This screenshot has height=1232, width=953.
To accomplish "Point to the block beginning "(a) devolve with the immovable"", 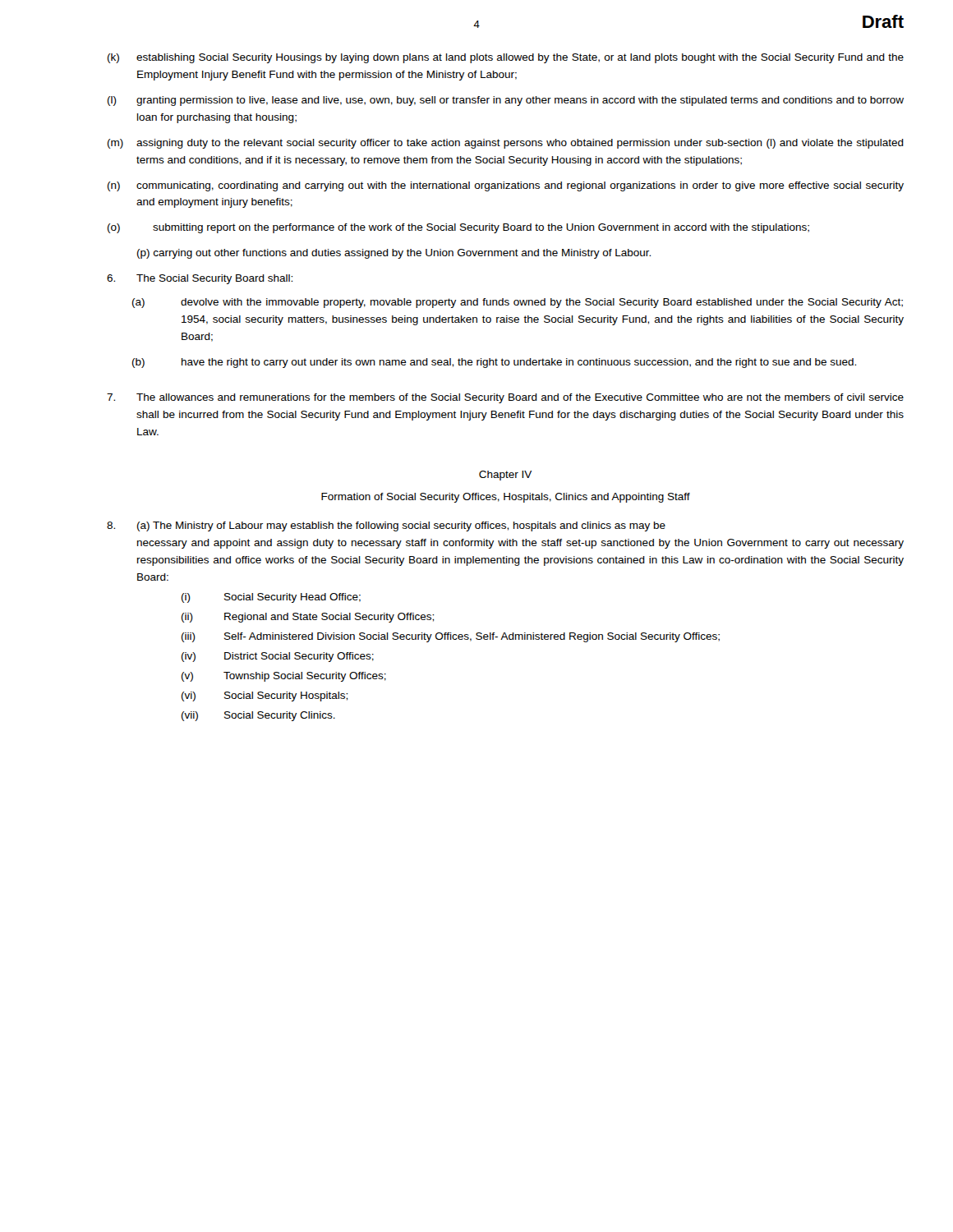I will 518,320.
